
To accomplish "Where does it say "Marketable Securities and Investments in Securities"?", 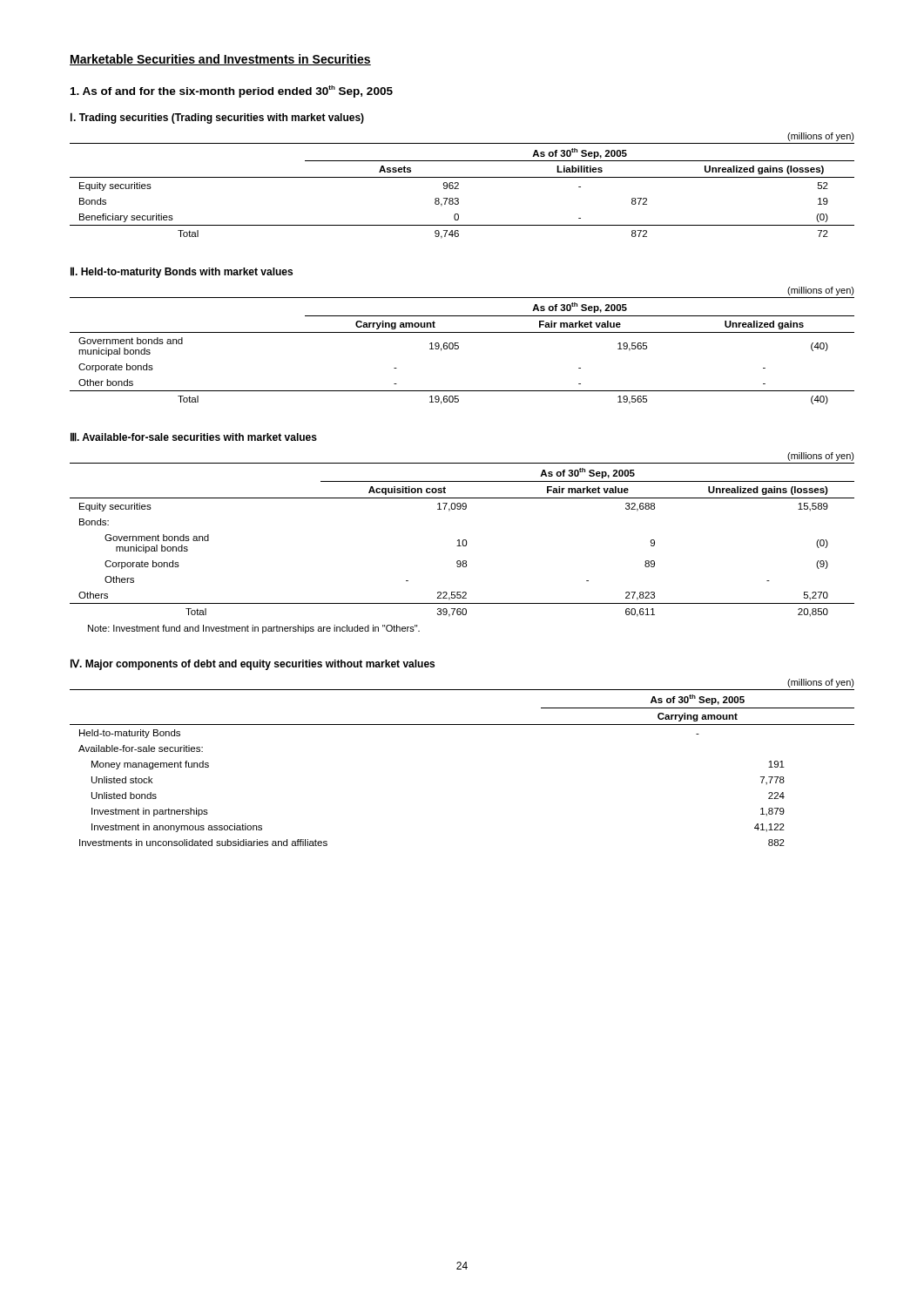I will pyautogui.click(x=220, y=59).
